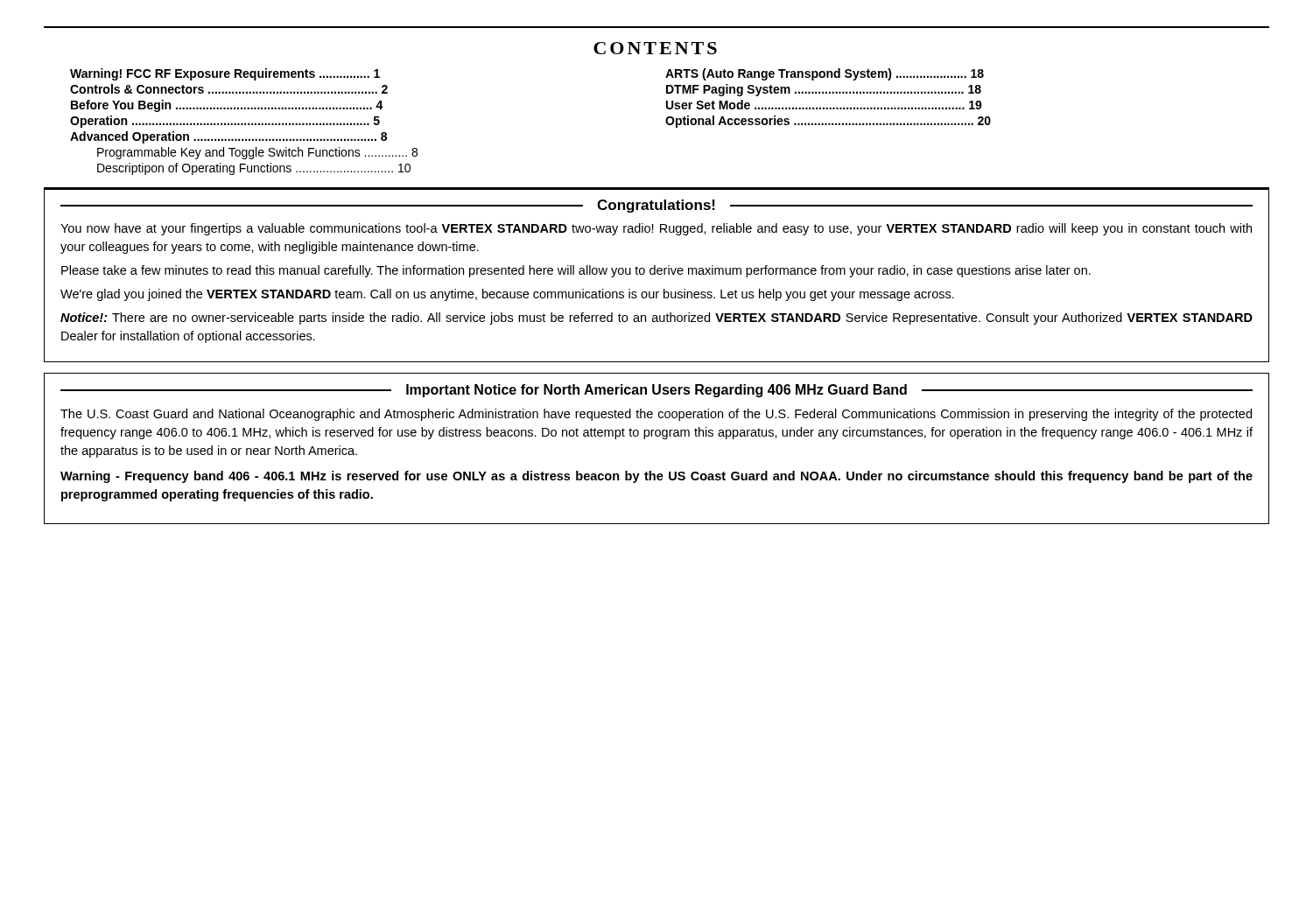Locate the list item that says "Descriptipon of Operating Functions"
The image size is (1313, 924).
(x=254, y=168)
